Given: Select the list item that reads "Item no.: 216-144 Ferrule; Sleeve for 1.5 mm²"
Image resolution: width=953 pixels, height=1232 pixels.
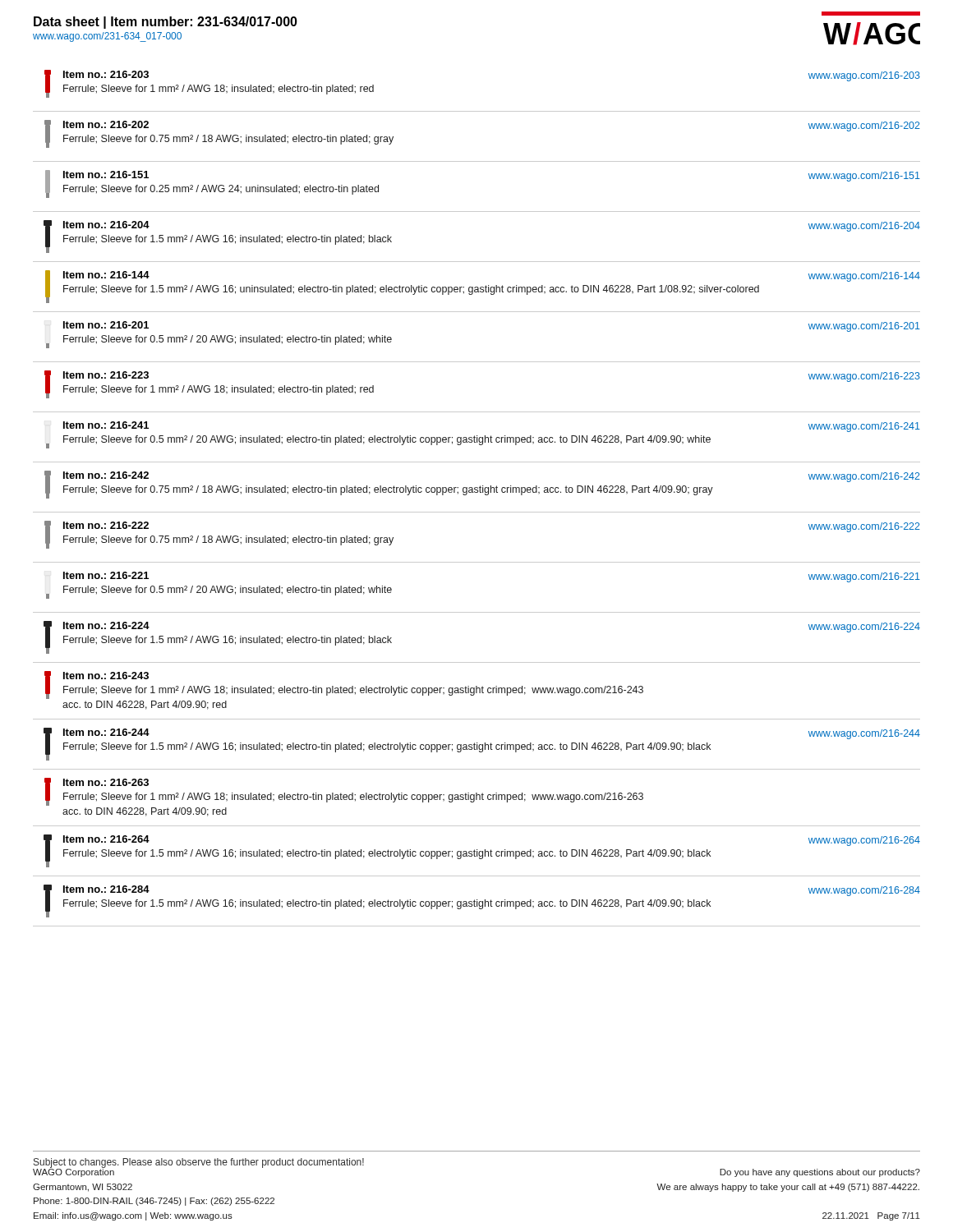Looking at the screenshot, I should click(x=476, y=286).
